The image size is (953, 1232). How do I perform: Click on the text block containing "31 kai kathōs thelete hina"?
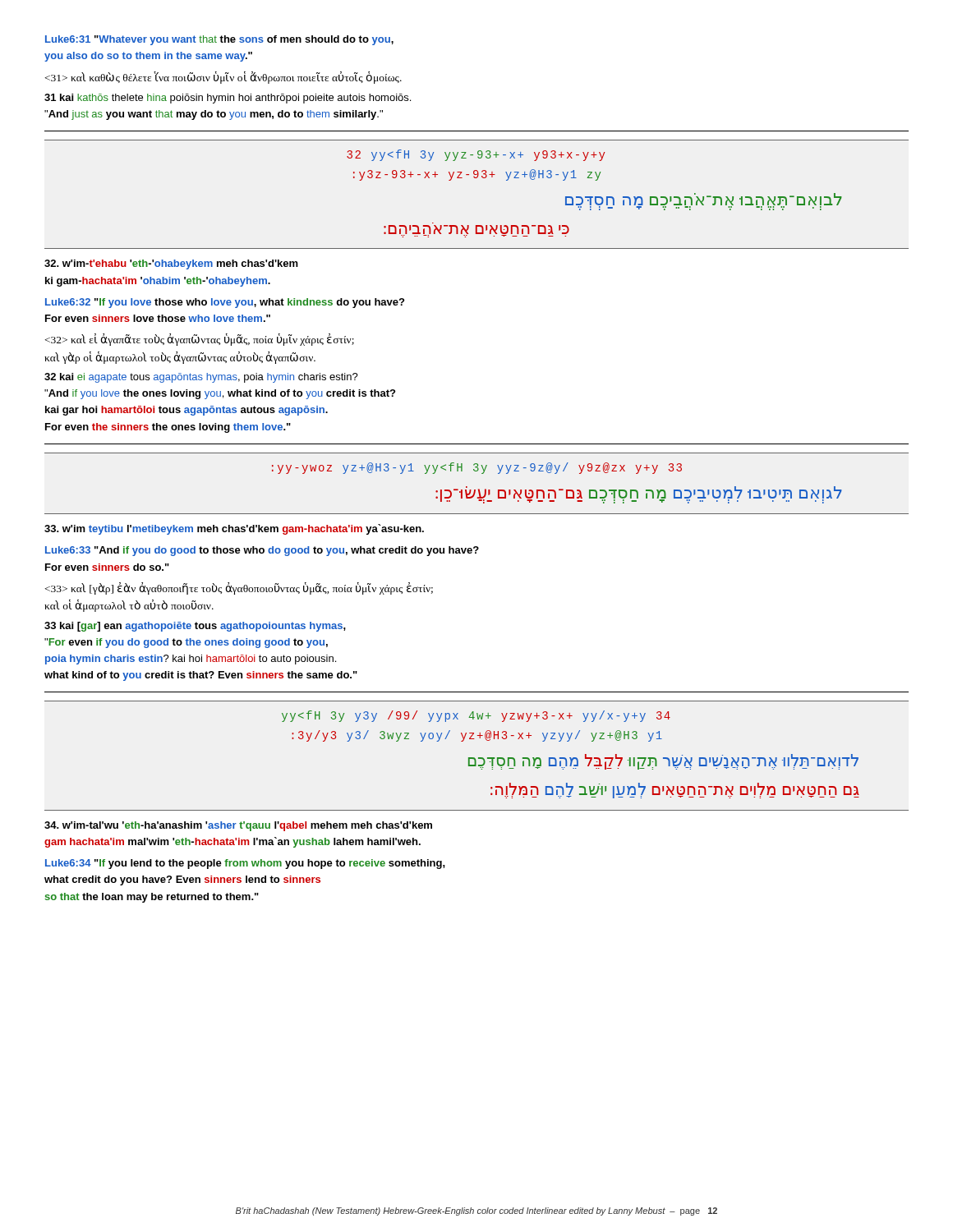(228, 99)
